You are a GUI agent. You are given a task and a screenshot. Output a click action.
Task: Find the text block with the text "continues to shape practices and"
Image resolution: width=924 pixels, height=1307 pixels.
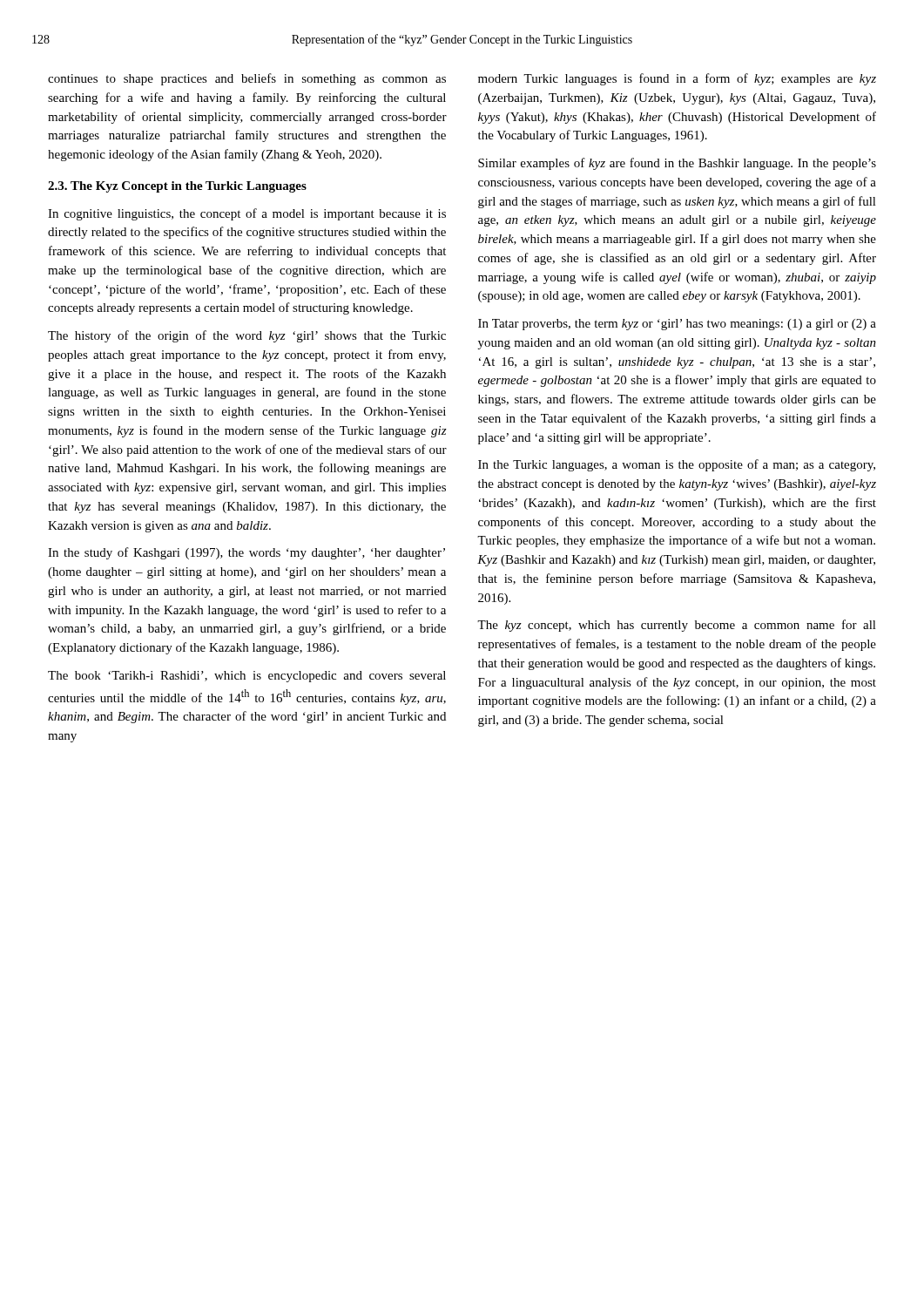click(247, 117)
